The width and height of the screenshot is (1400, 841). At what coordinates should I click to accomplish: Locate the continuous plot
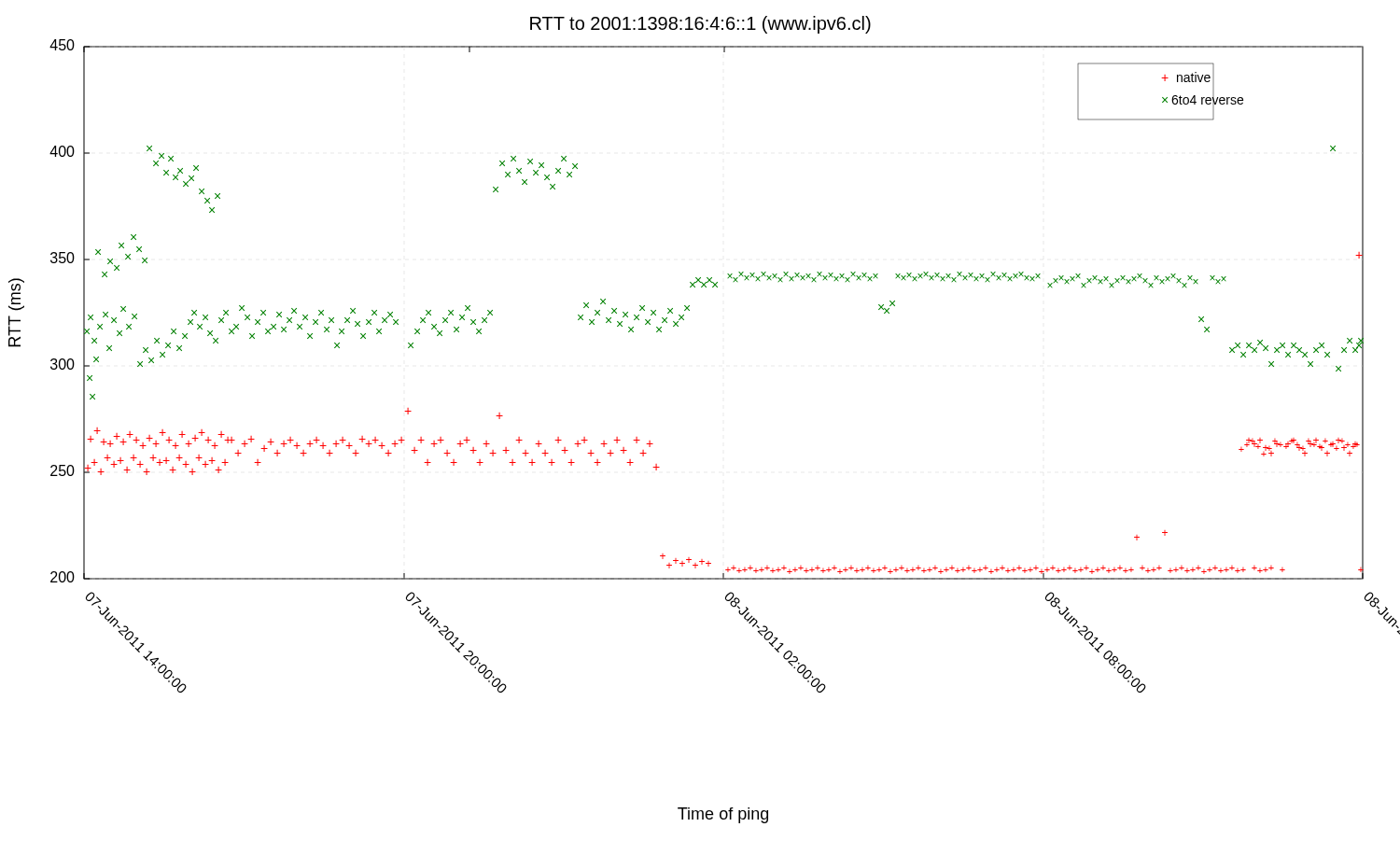[700, 420]
